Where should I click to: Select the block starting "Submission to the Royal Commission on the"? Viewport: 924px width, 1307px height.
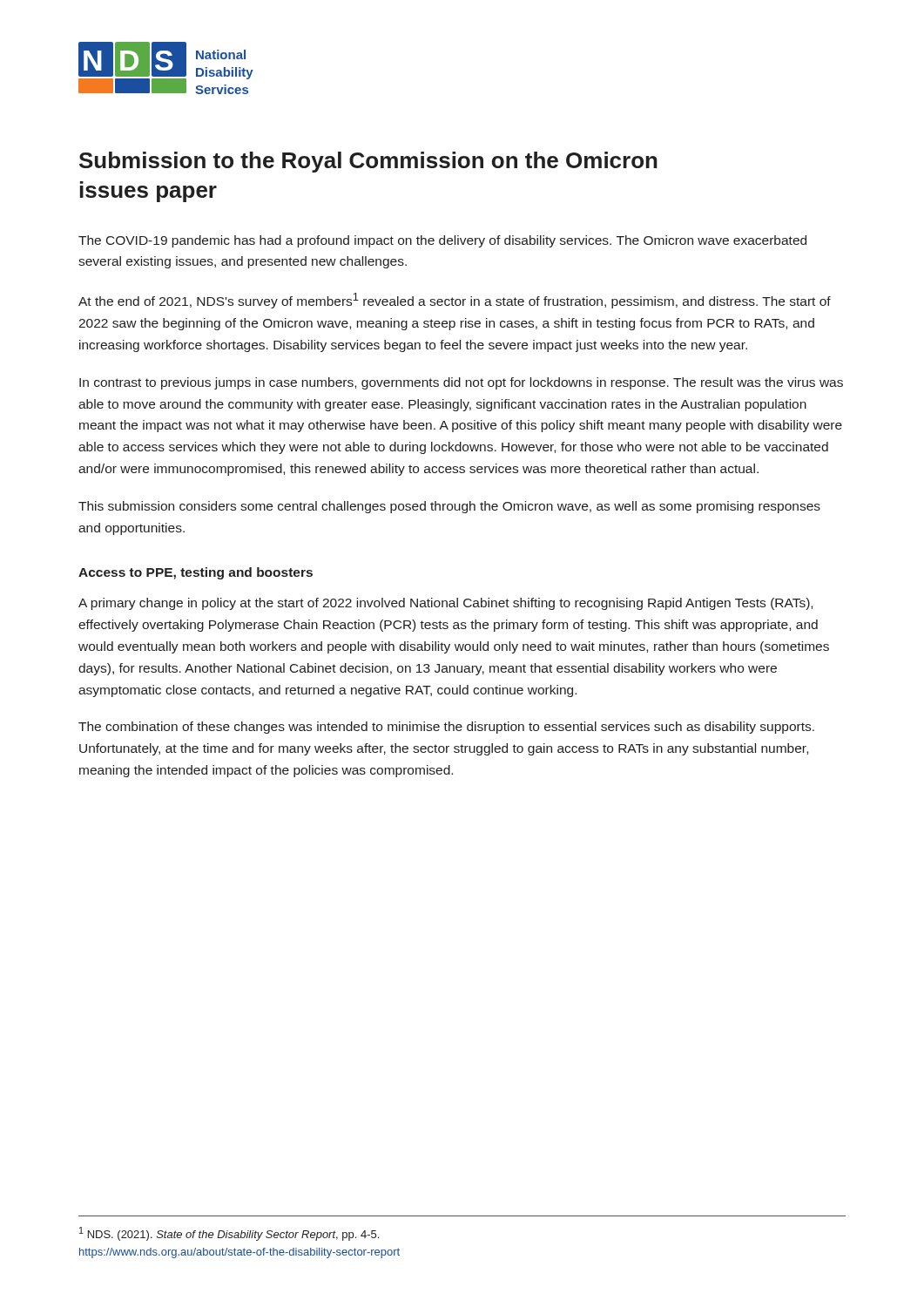[462, 176]
